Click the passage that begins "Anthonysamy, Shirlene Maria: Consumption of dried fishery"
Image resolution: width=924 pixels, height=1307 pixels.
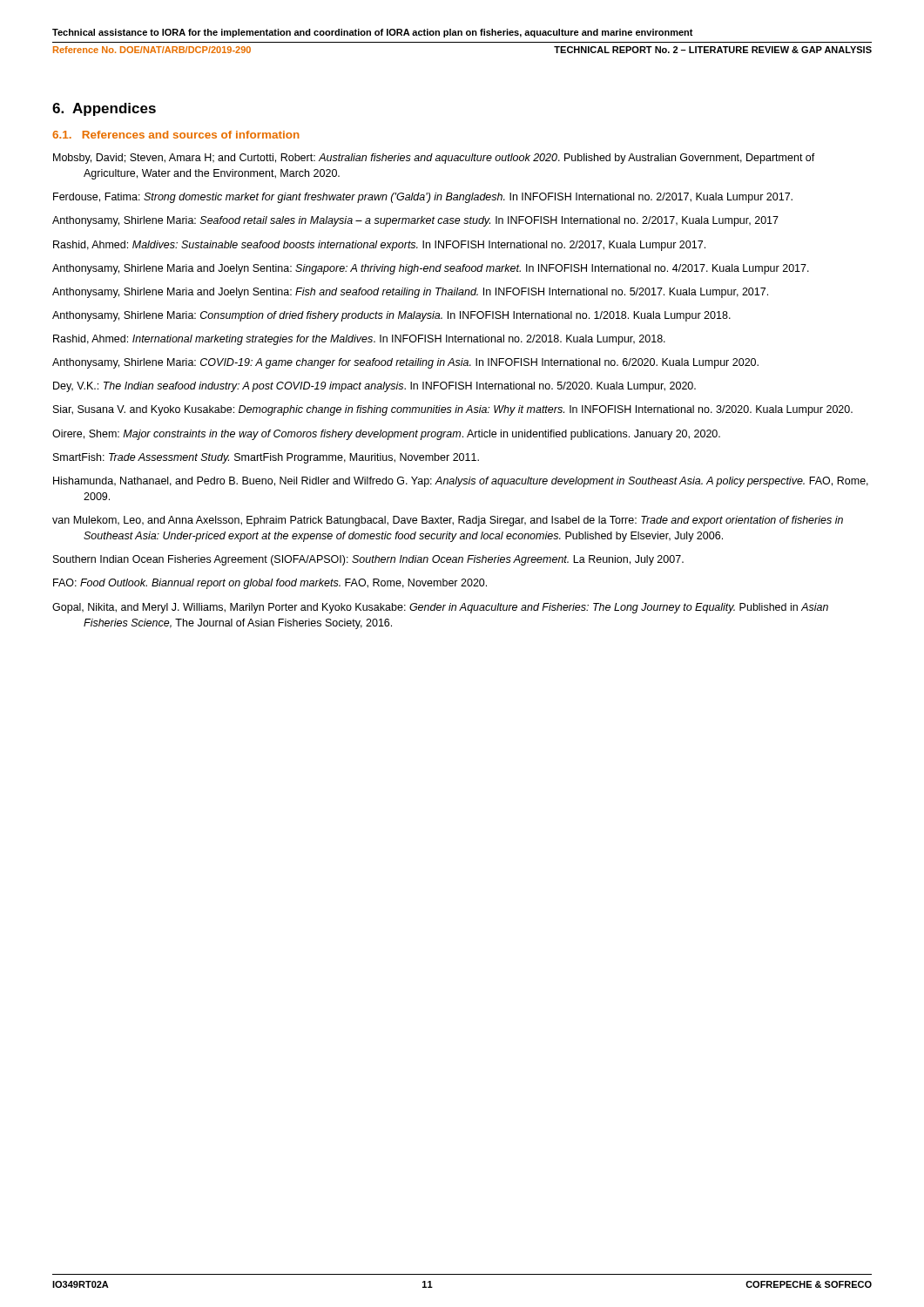[392, 315]
